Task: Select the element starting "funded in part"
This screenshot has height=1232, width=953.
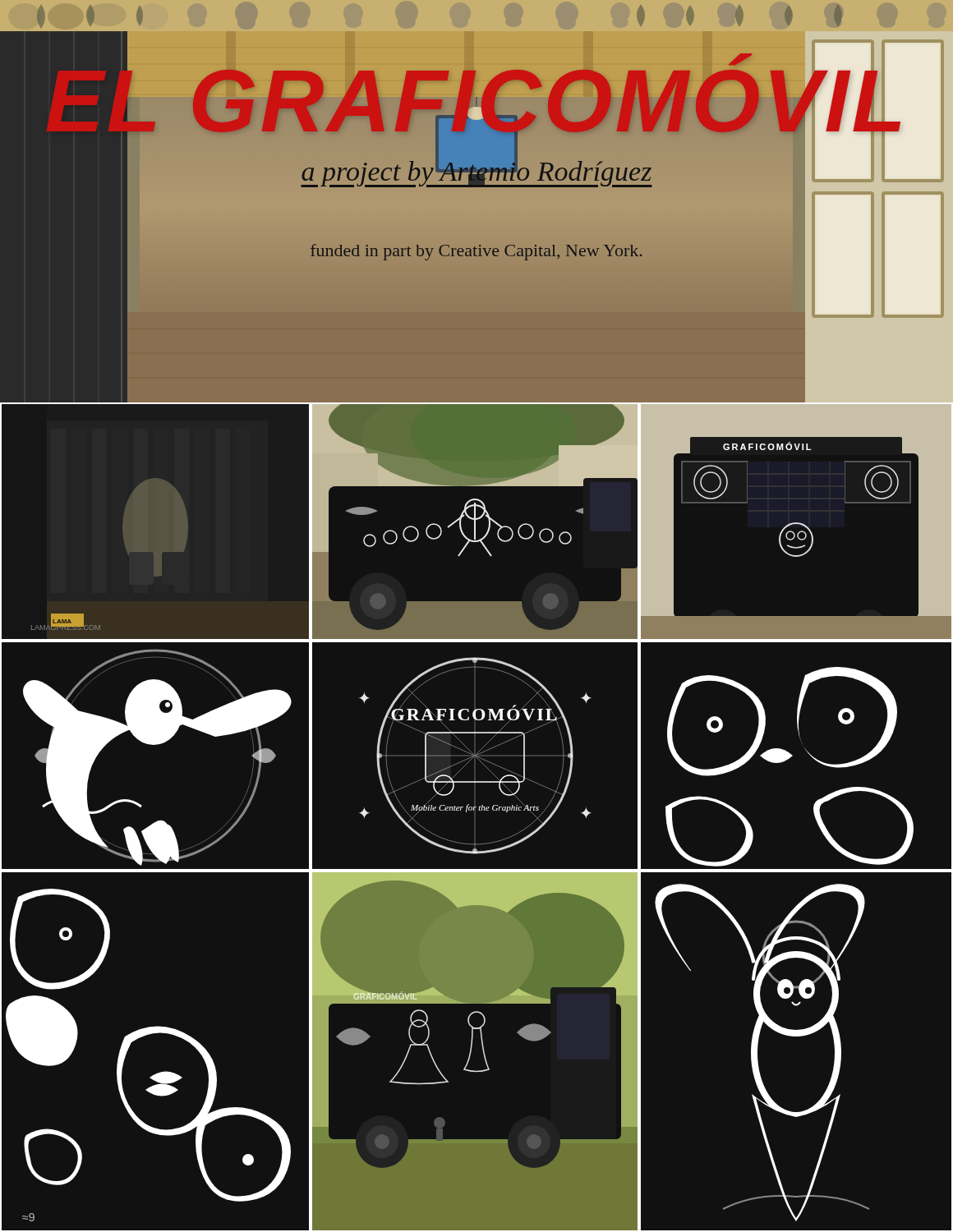Action: point(476,250)
